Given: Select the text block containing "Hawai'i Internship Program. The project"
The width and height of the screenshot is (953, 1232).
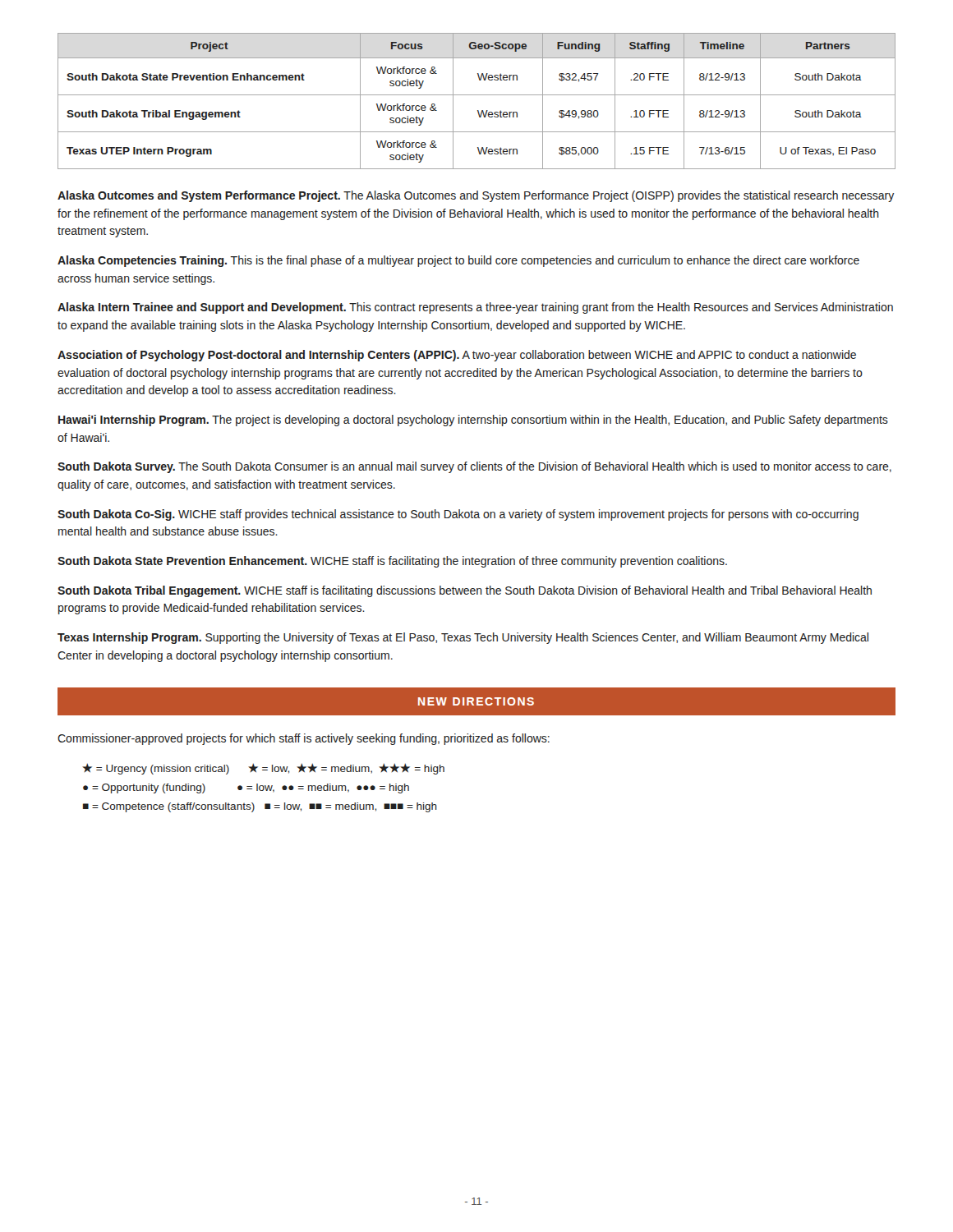Looking at the screenshot, I should 473,428.
